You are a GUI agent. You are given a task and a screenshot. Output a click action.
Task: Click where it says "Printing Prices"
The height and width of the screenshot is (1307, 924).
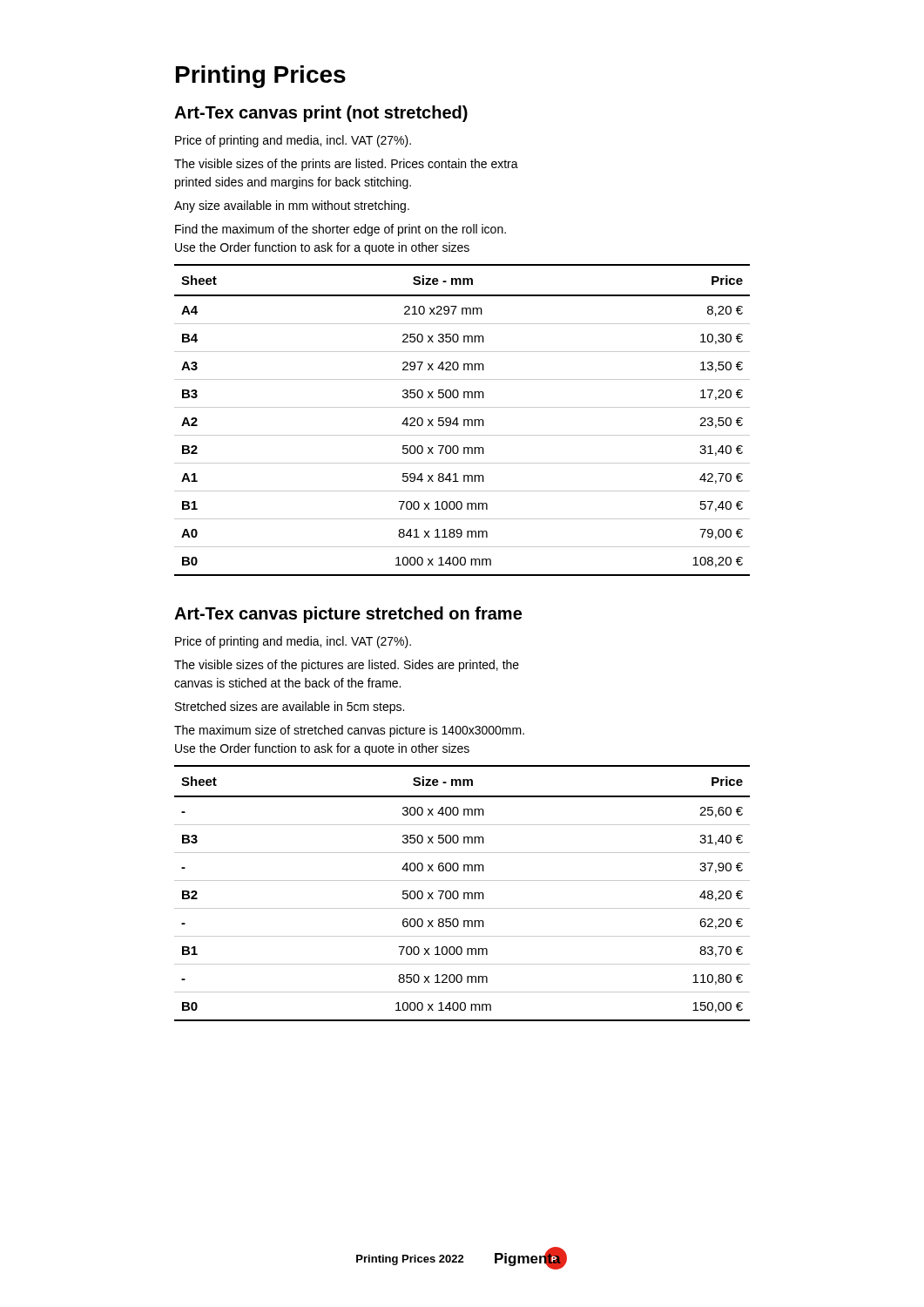(x=260, y=74)
